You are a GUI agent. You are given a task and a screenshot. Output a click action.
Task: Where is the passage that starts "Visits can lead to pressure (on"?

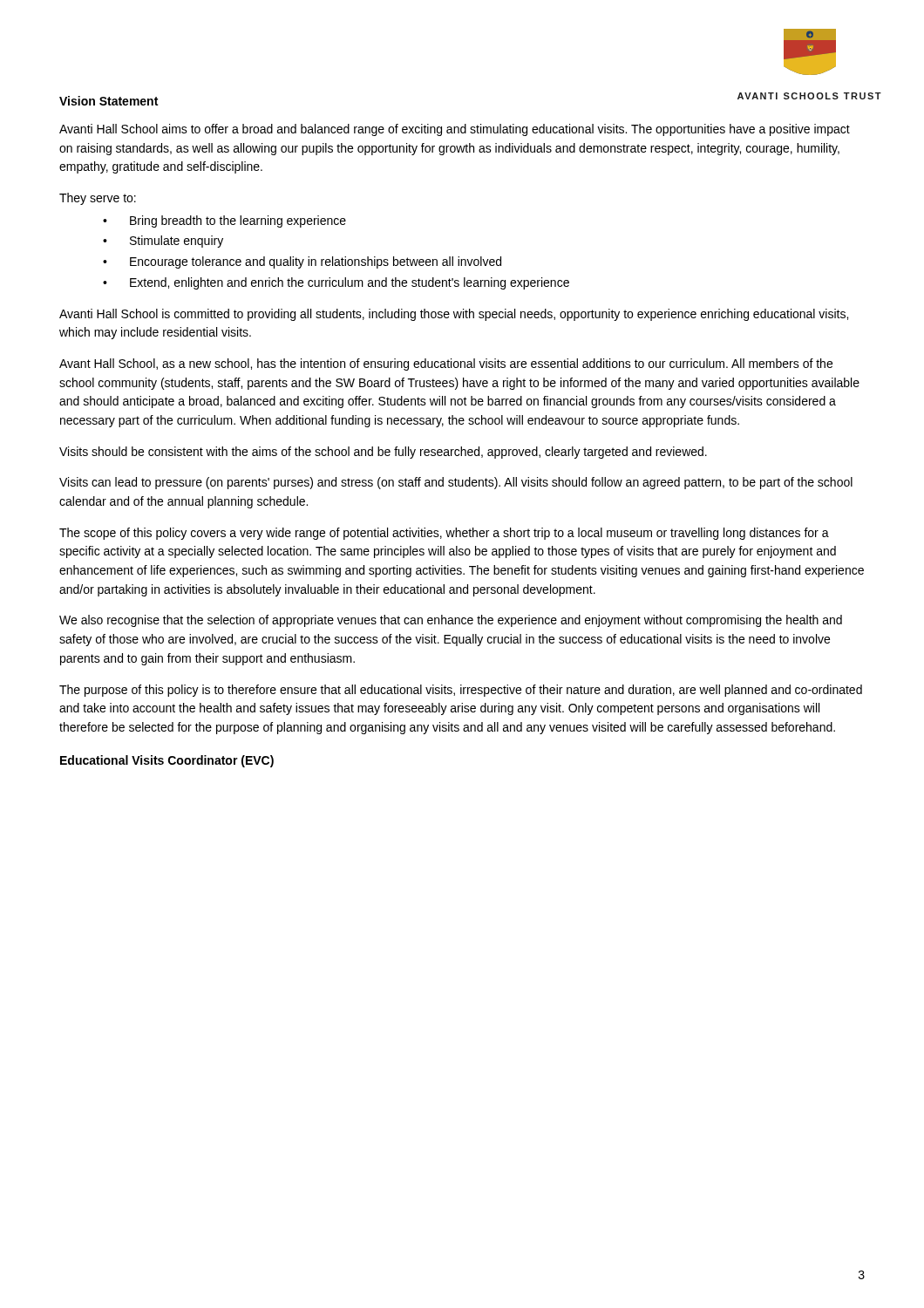[x=456, y=492]
